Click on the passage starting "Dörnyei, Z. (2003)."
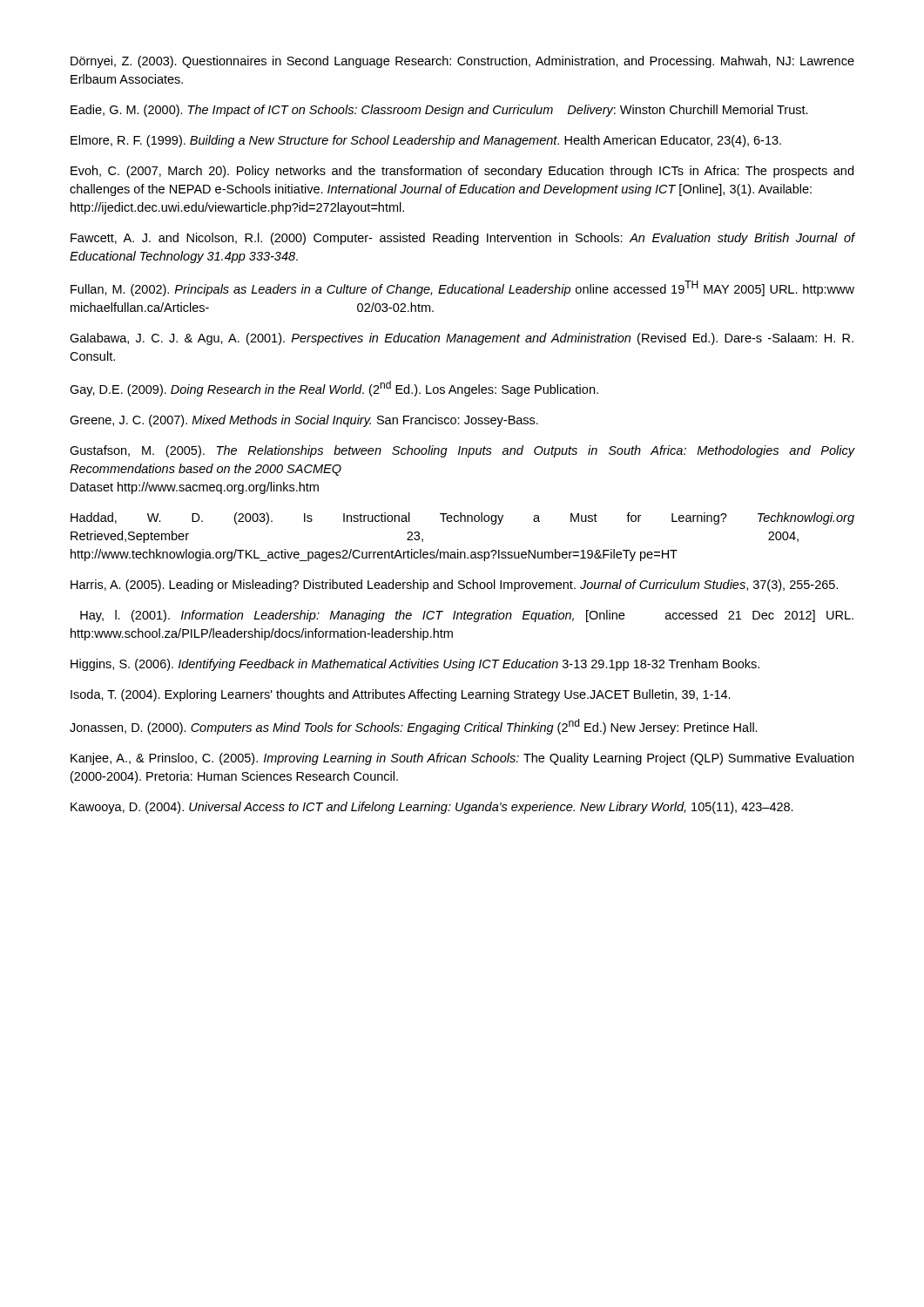924x1307 pixels. (462, 70)
